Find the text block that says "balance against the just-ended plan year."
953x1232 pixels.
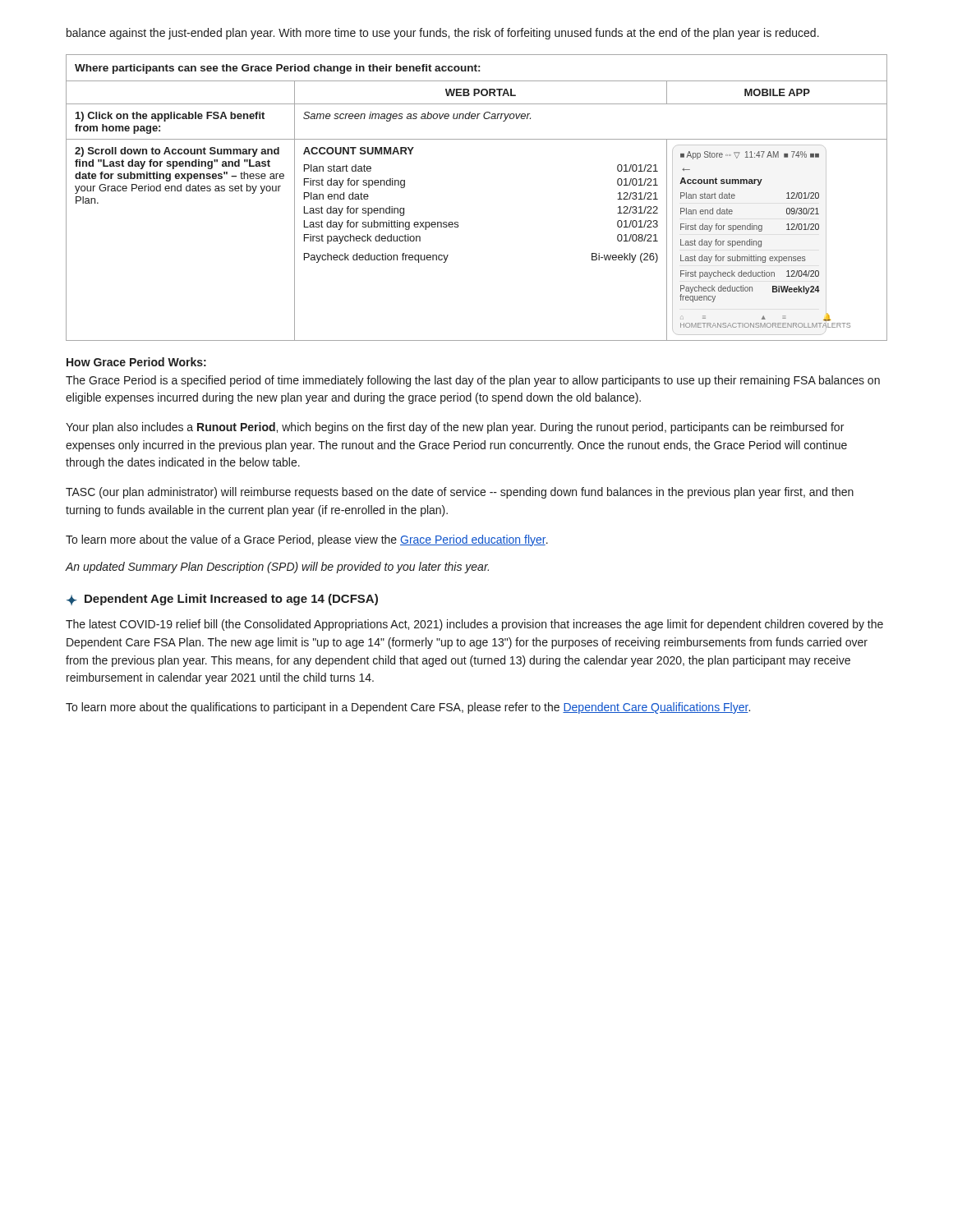(443, 33)
